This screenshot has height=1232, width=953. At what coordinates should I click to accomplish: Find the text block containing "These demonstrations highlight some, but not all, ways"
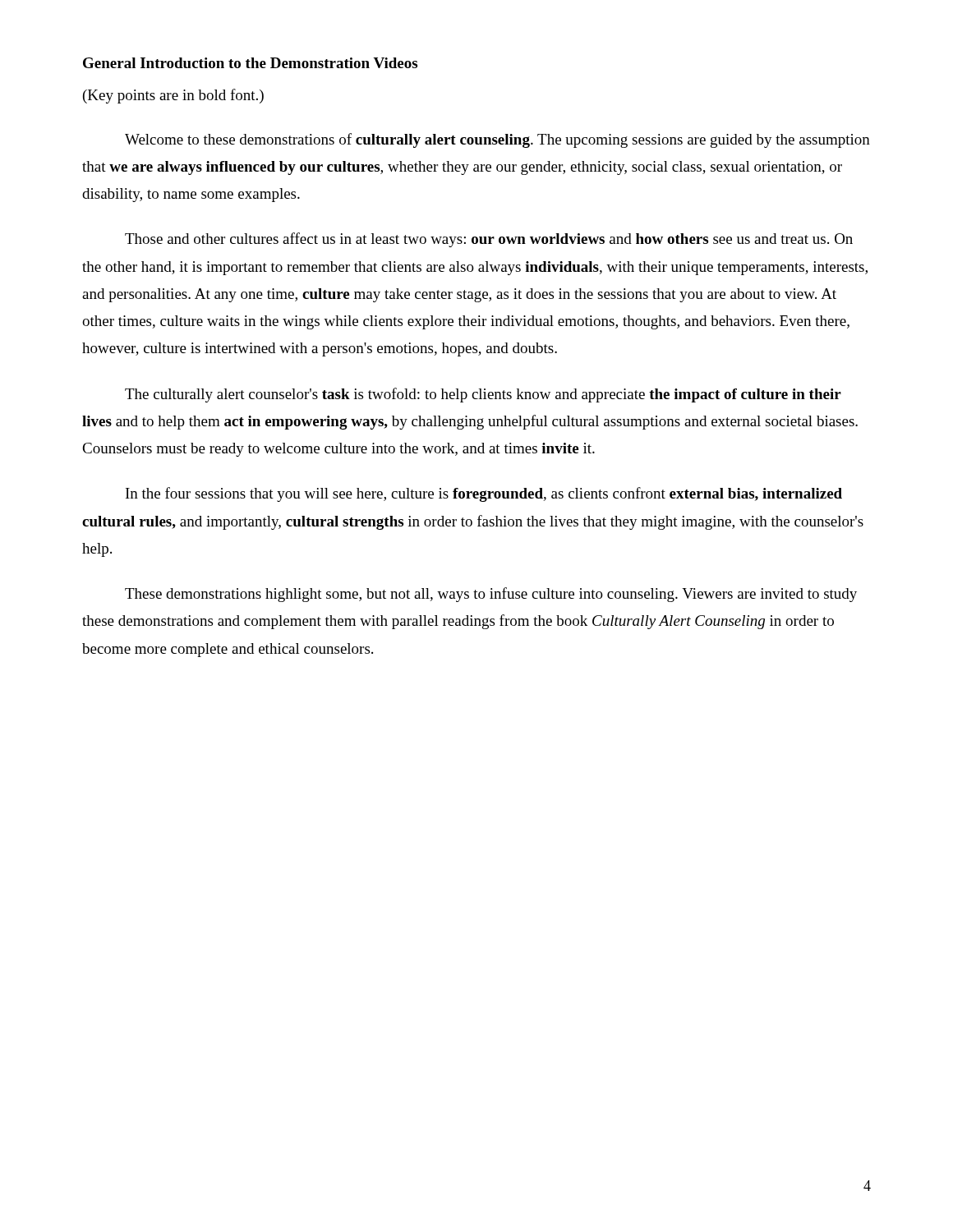(470, 621)
